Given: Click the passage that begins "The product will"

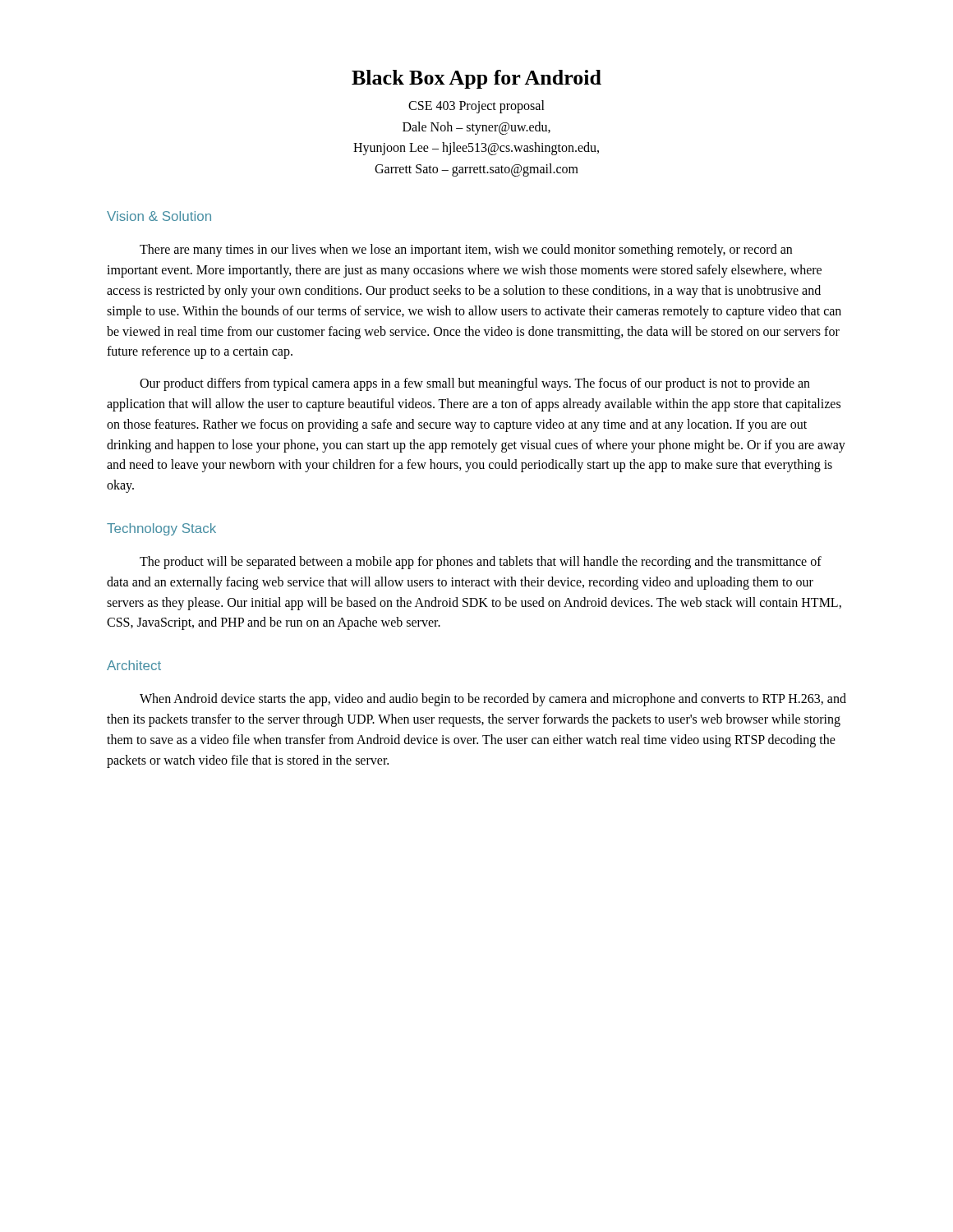Looking at the screenshot, I should (476, 593).
